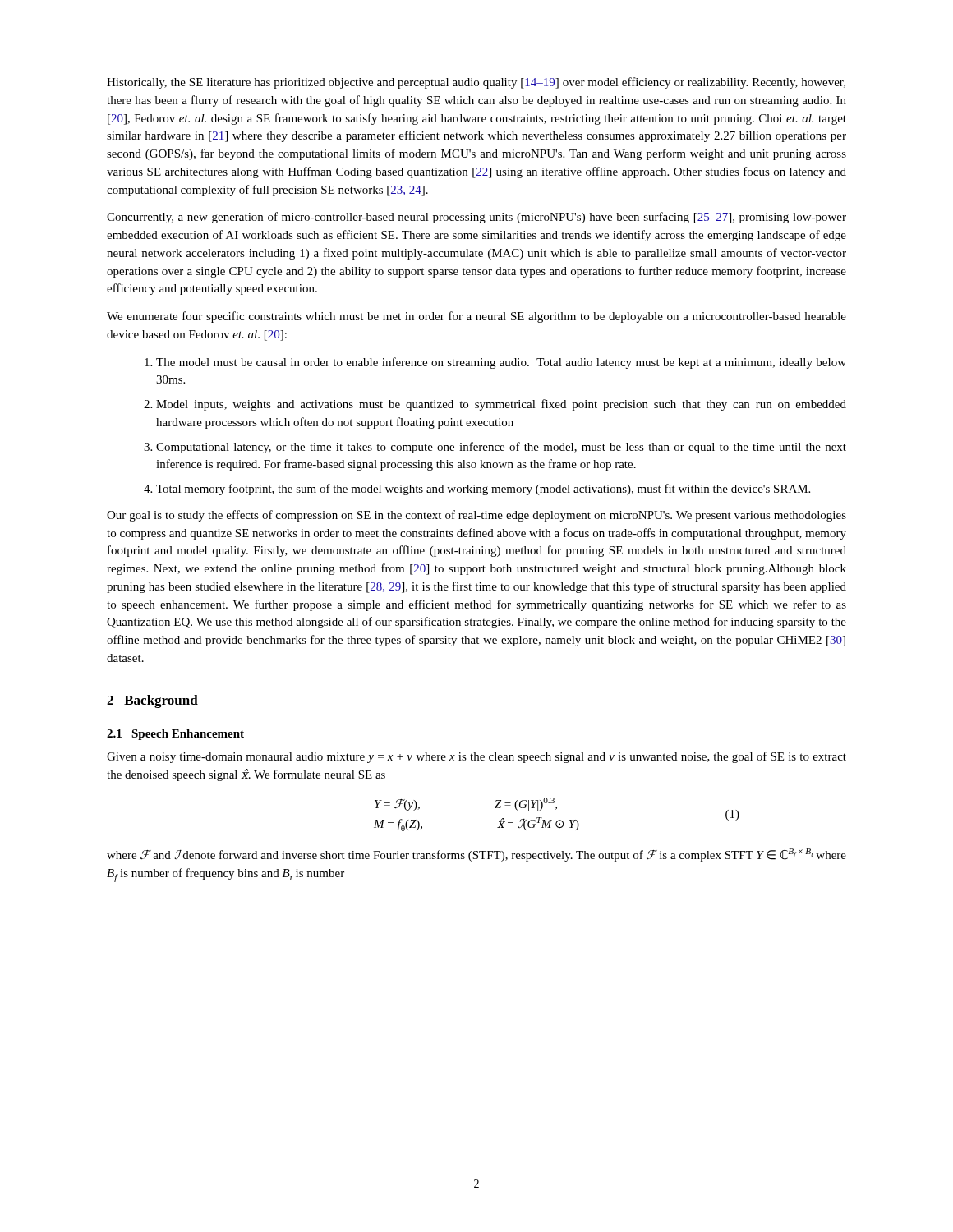
Task: Point to the formula beginning "Y = ℱ(y), Z = (G|Y|)0.3, M ="
Action: tap(476, 814)
